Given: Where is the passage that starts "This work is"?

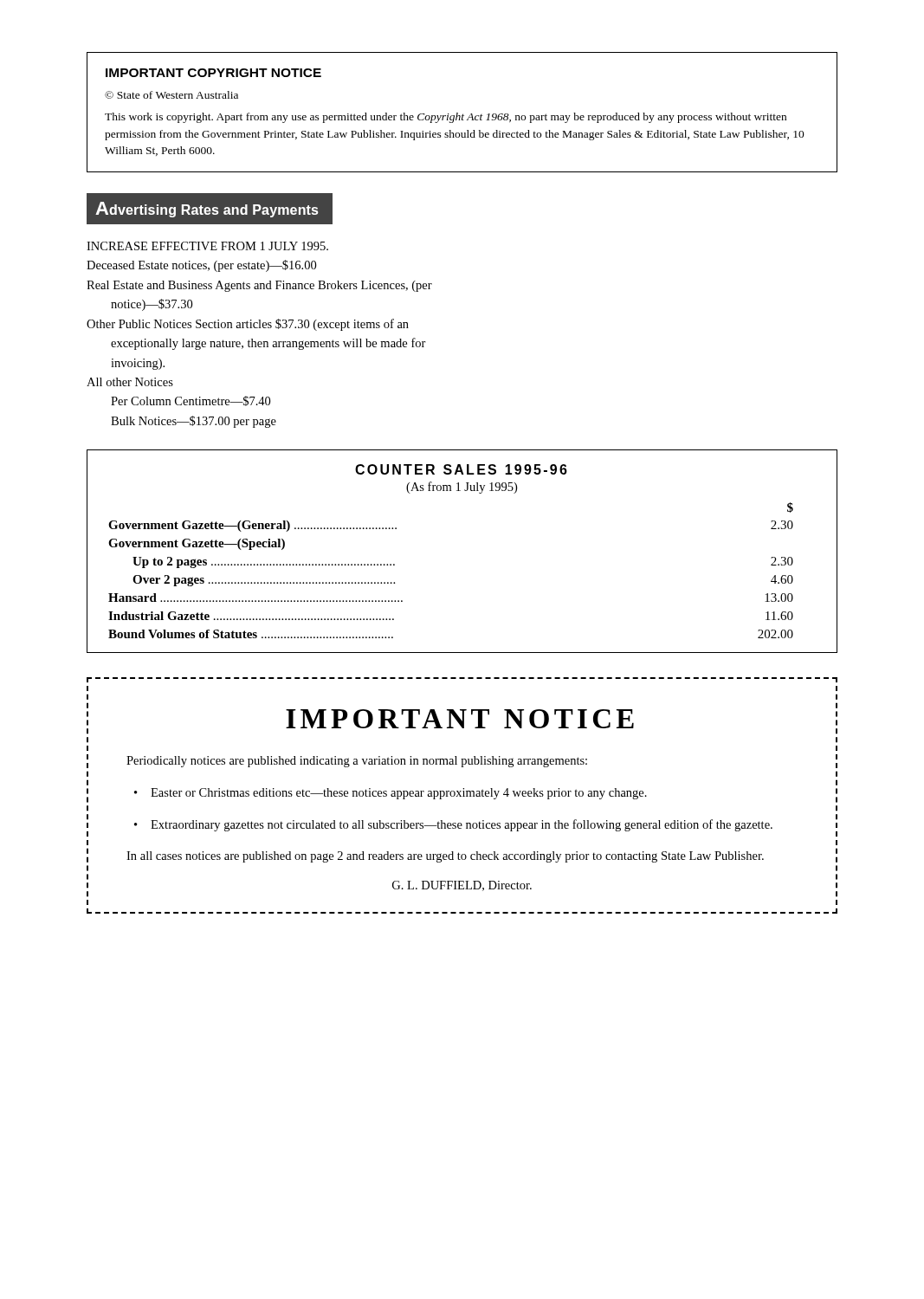Looking at the screenshot, I should 454,133.
